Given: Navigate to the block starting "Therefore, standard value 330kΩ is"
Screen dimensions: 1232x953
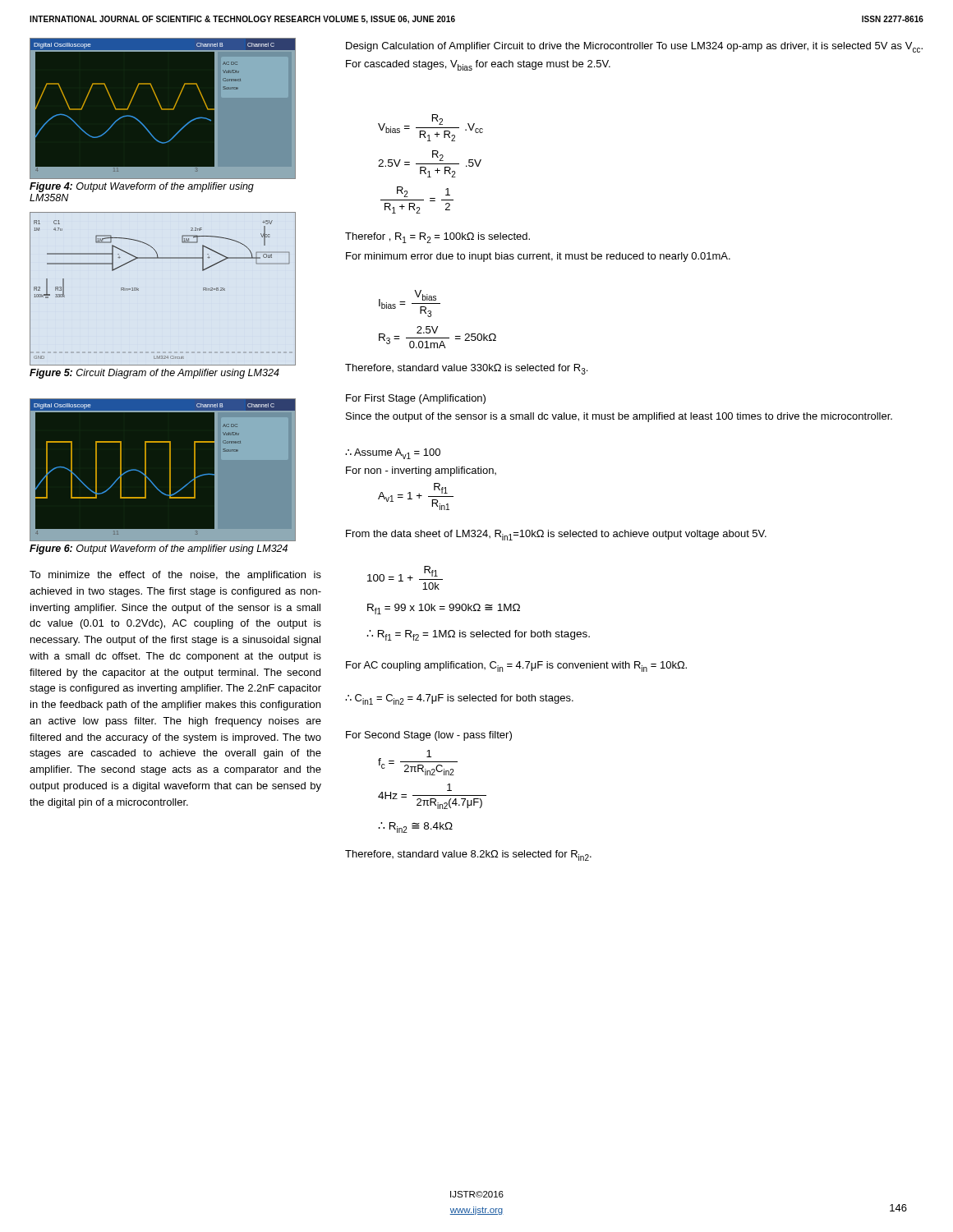Looking at the screenshot, I should [x=467, y=369].
